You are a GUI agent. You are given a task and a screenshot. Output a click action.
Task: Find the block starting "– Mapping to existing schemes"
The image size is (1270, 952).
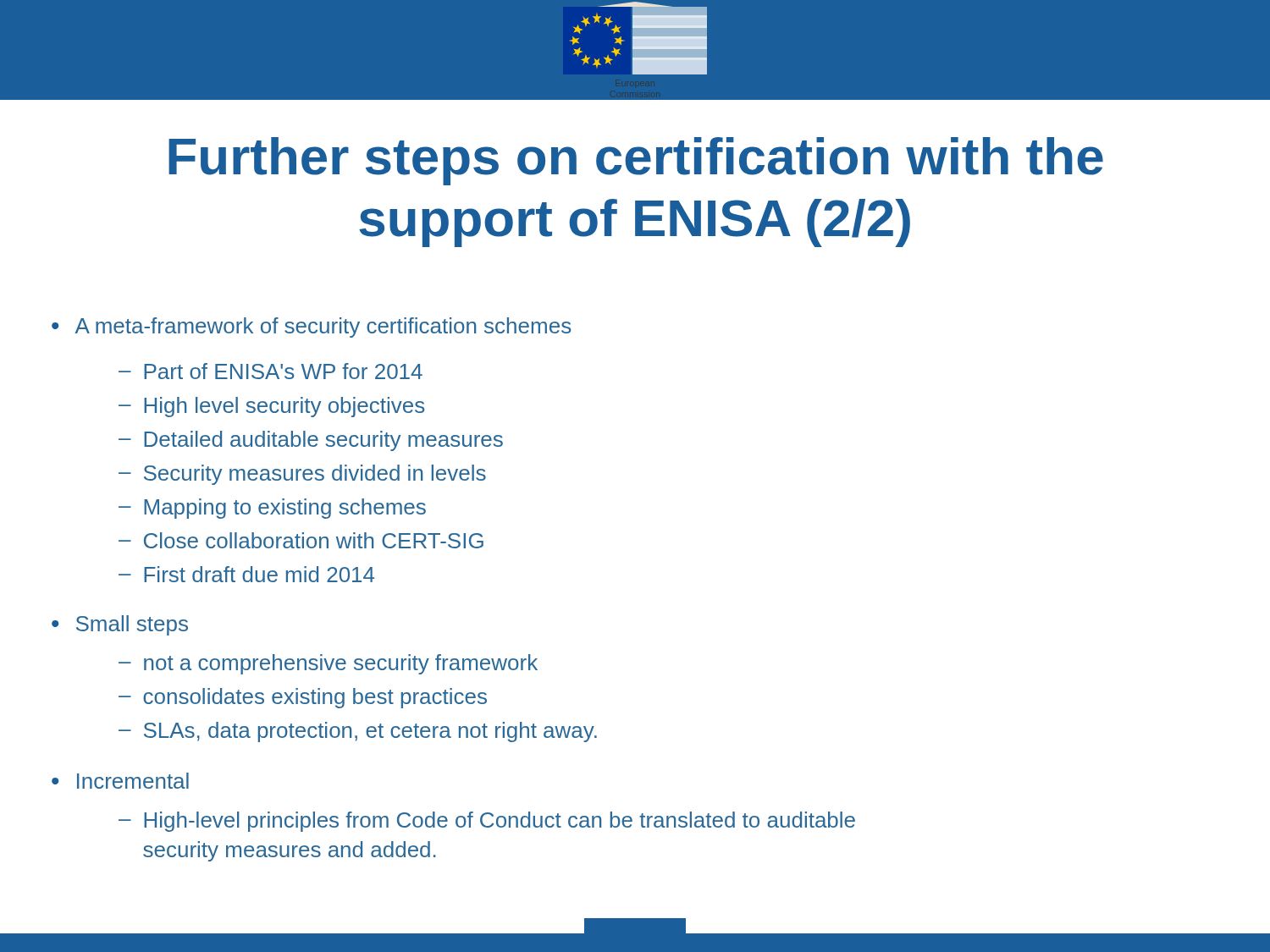tap(272, 507)
